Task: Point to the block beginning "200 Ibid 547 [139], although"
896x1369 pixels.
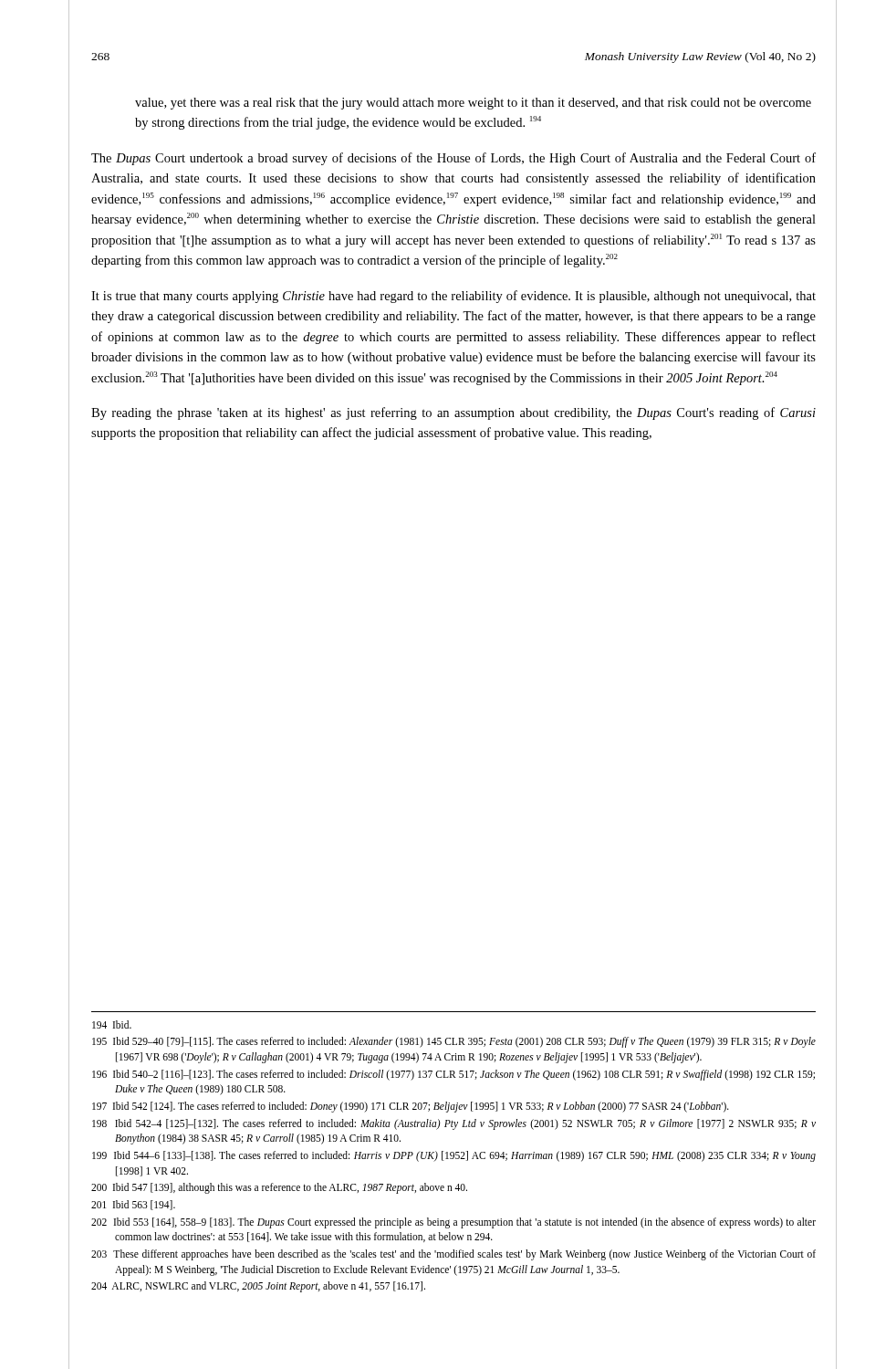Action: point(280,1188)
